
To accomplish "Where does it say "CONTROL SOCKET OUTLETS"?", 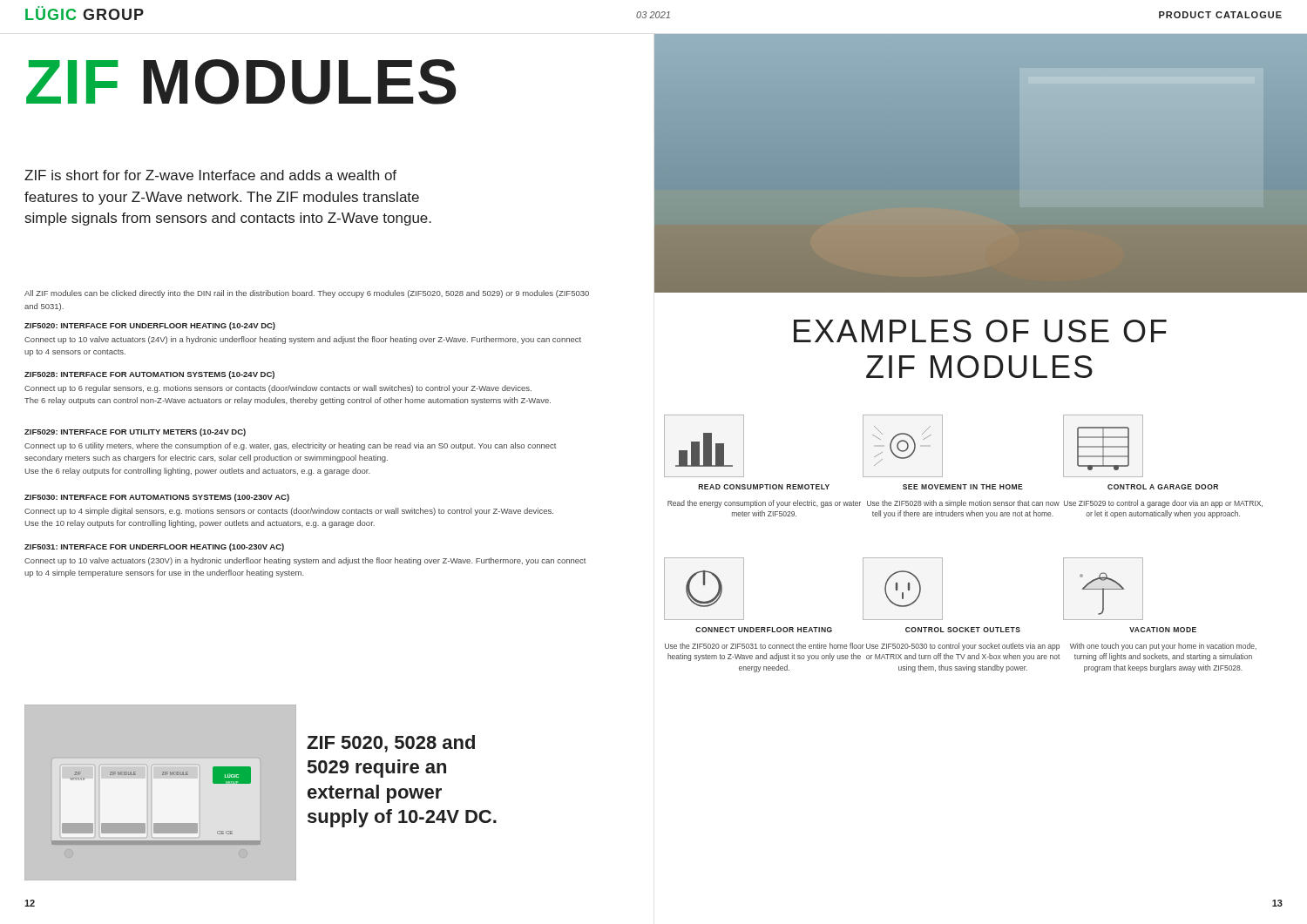I will coord(963,630).
